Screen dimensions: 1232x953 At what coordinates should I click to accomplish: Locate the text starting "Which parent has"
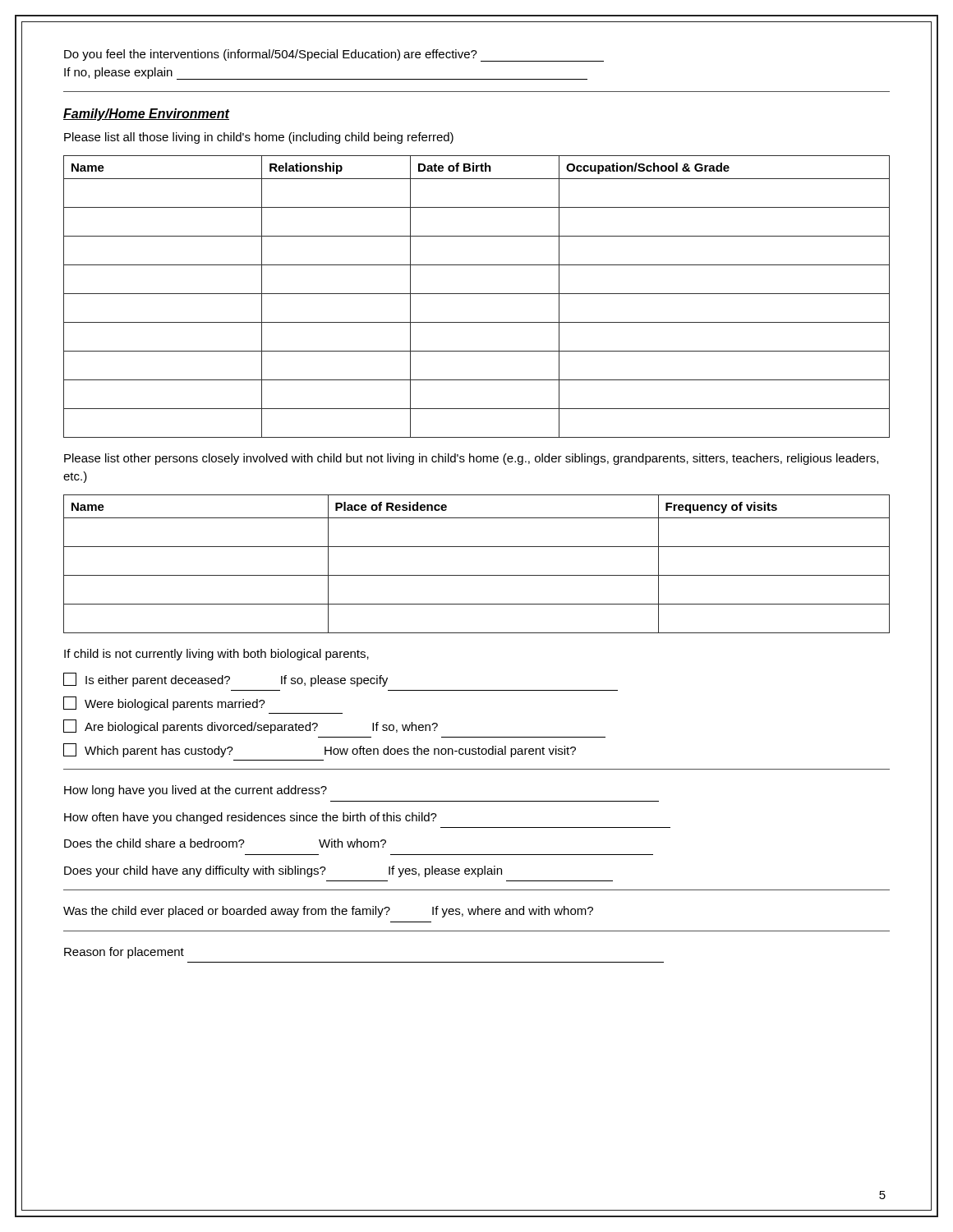coord(476,751)
